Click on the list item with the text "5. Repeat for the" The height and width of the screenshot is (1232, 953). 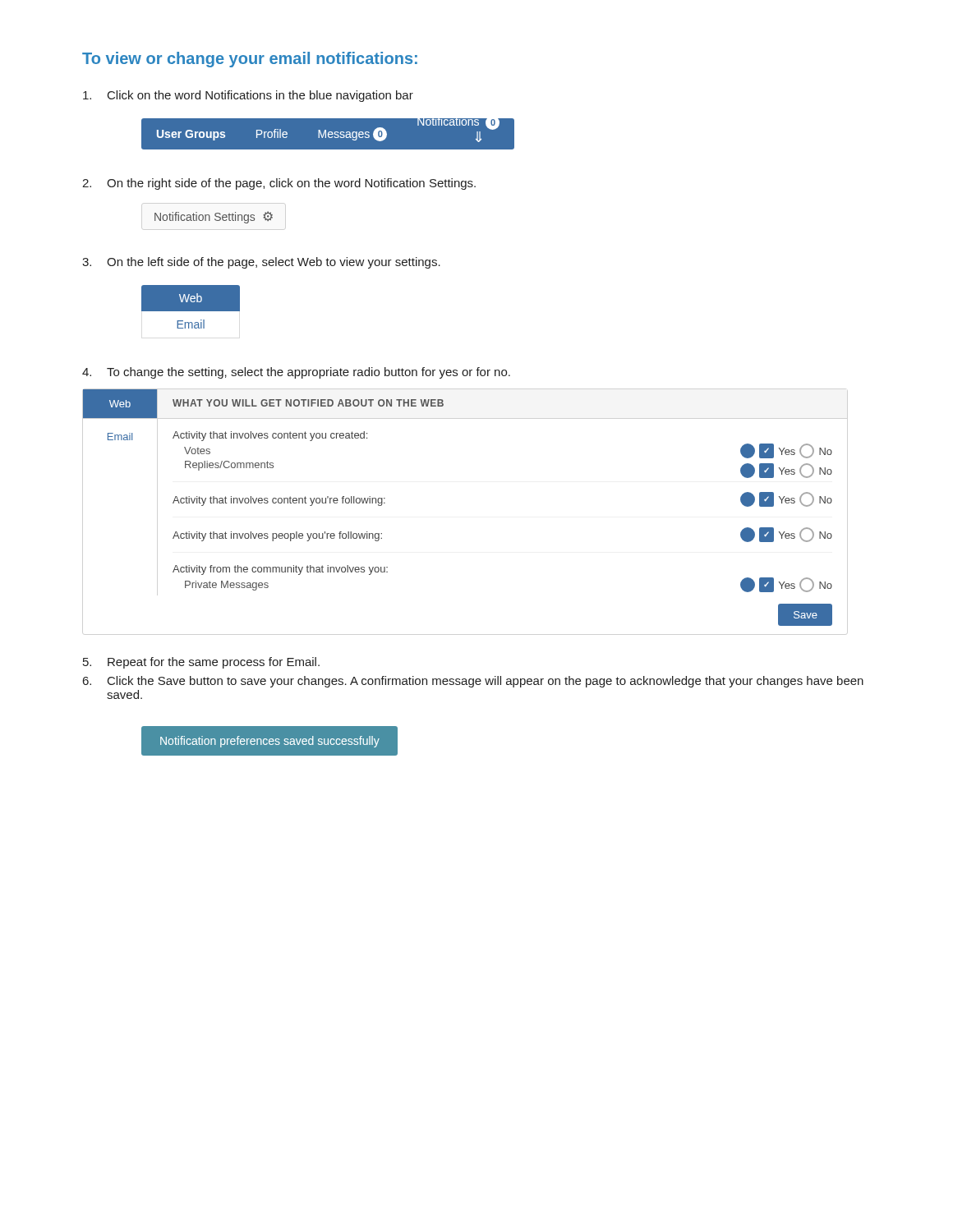pyautogui.click(x=201, y=662)
